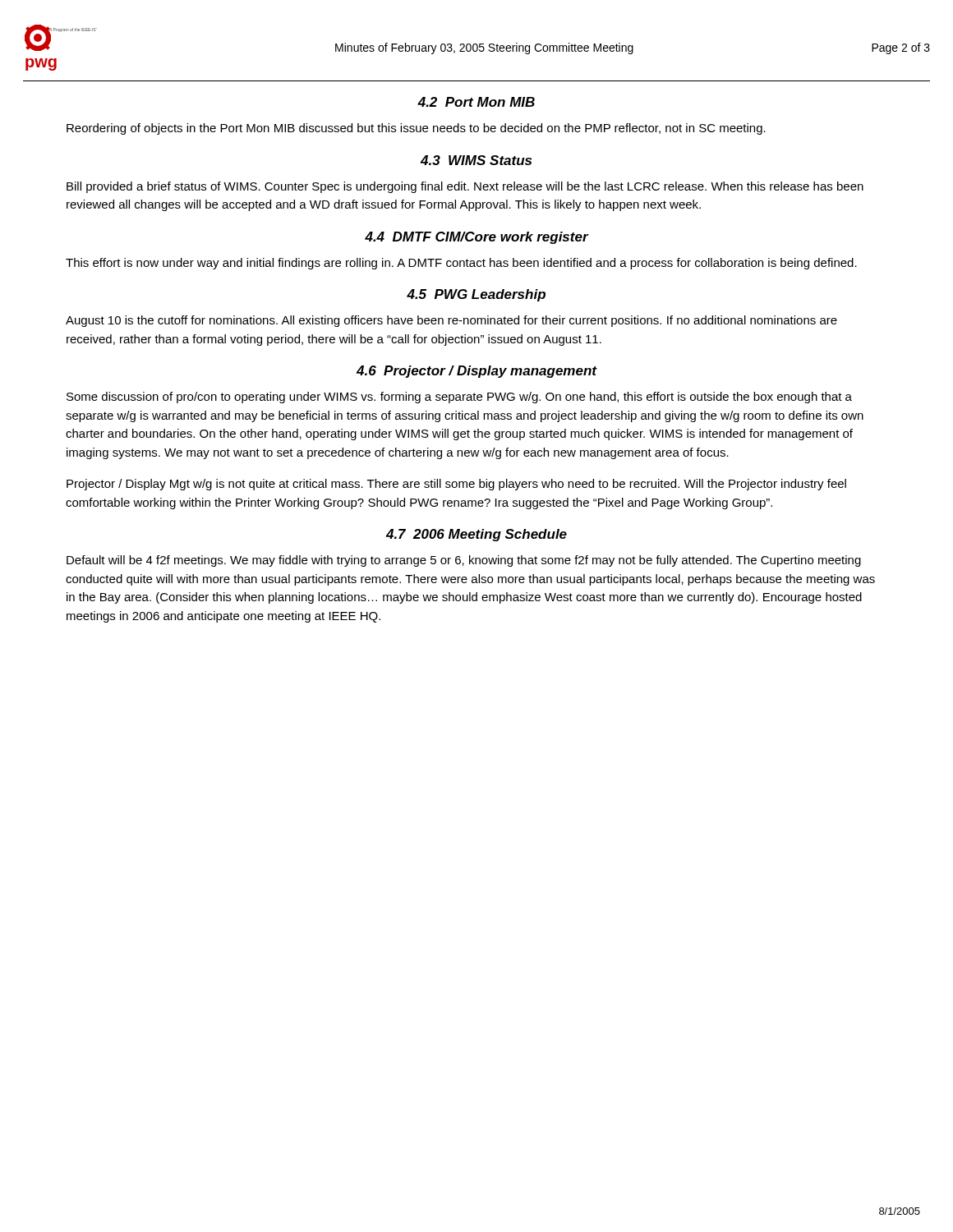Point to the text starting "4.2 Port Mon MIB"

pos(476,102)
